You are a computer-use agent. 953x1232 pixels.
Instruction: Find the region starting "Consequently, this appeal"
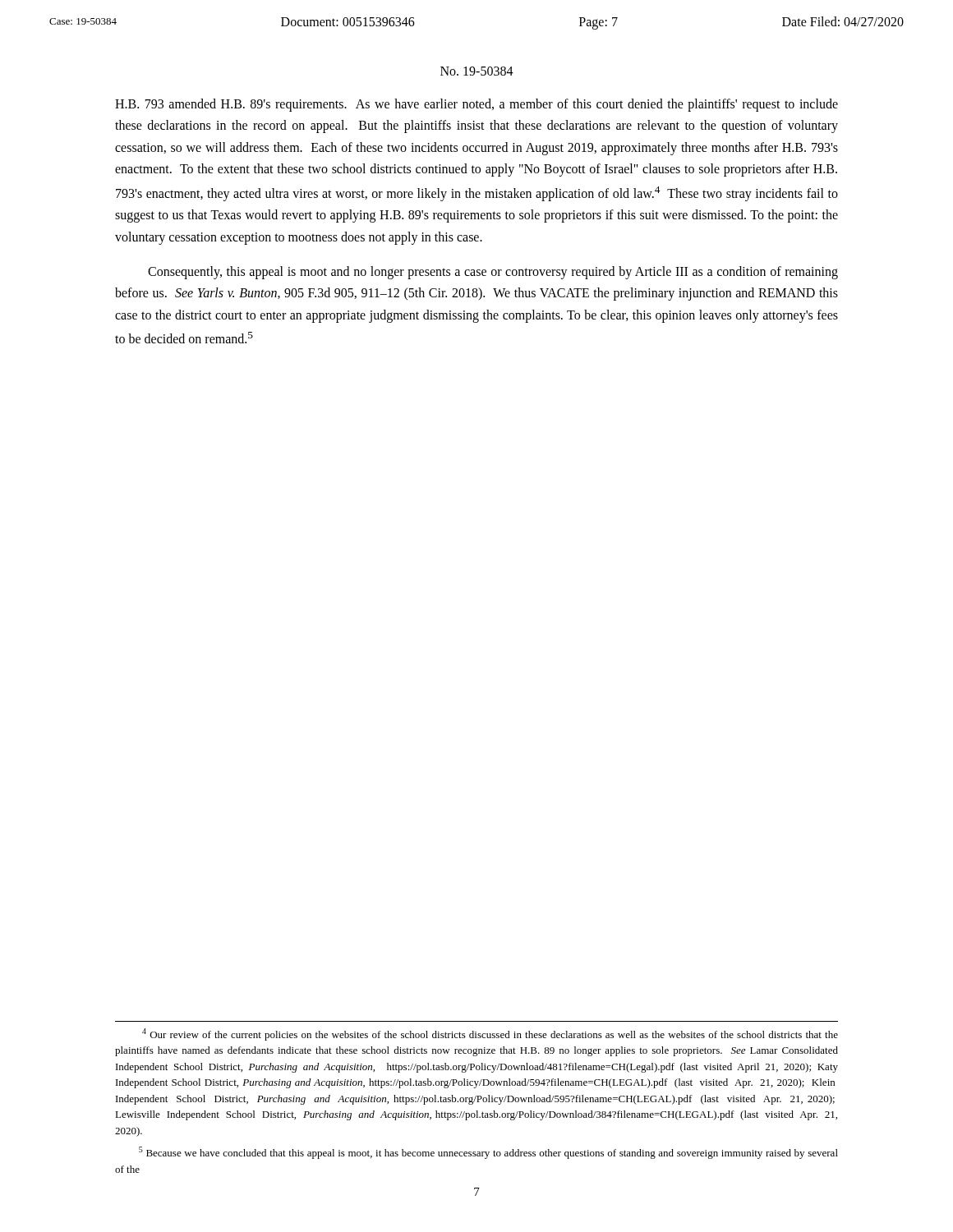[476, 306]
